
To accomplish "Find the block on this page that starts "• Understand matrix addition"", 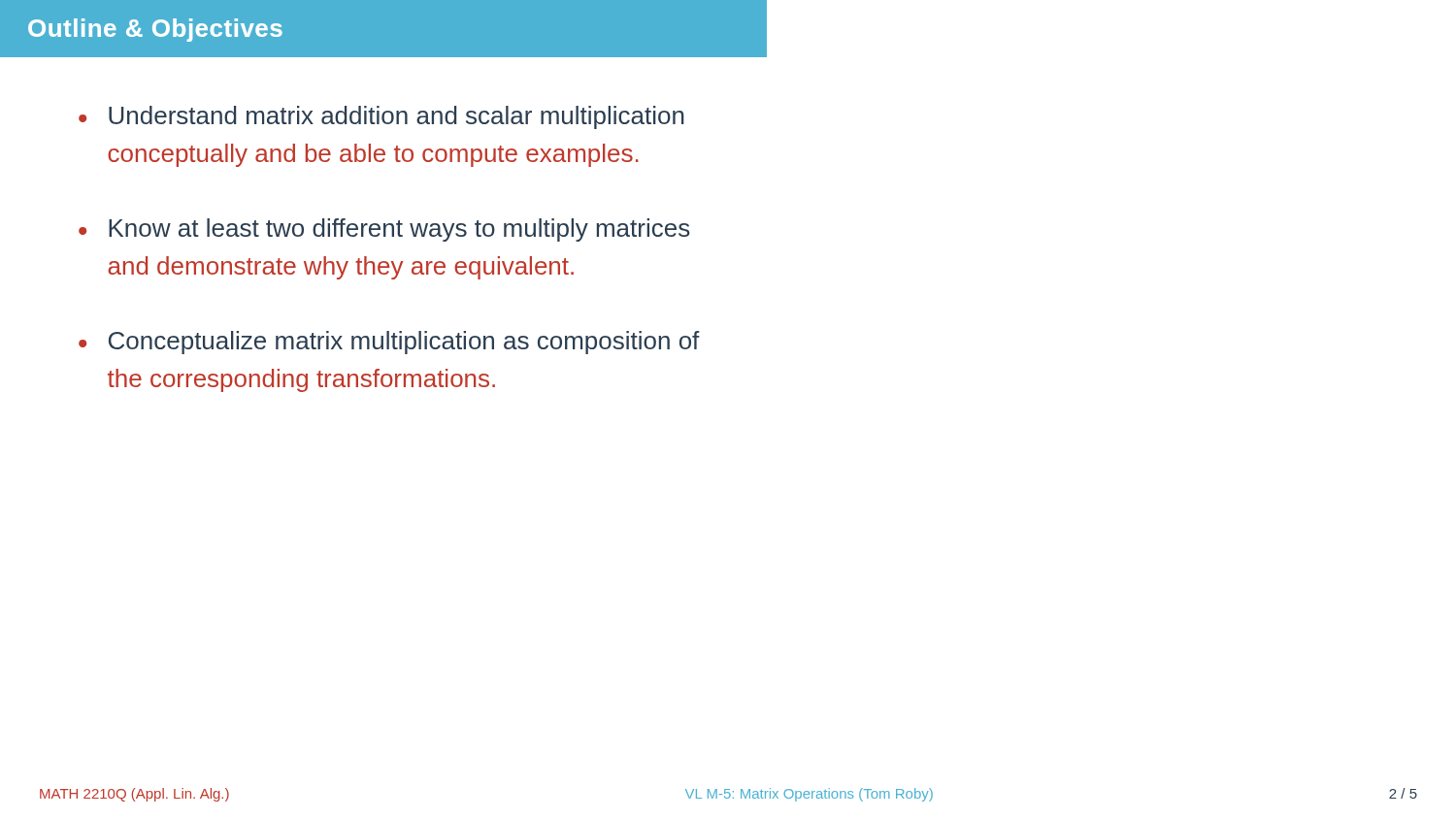I will (381, 135).
